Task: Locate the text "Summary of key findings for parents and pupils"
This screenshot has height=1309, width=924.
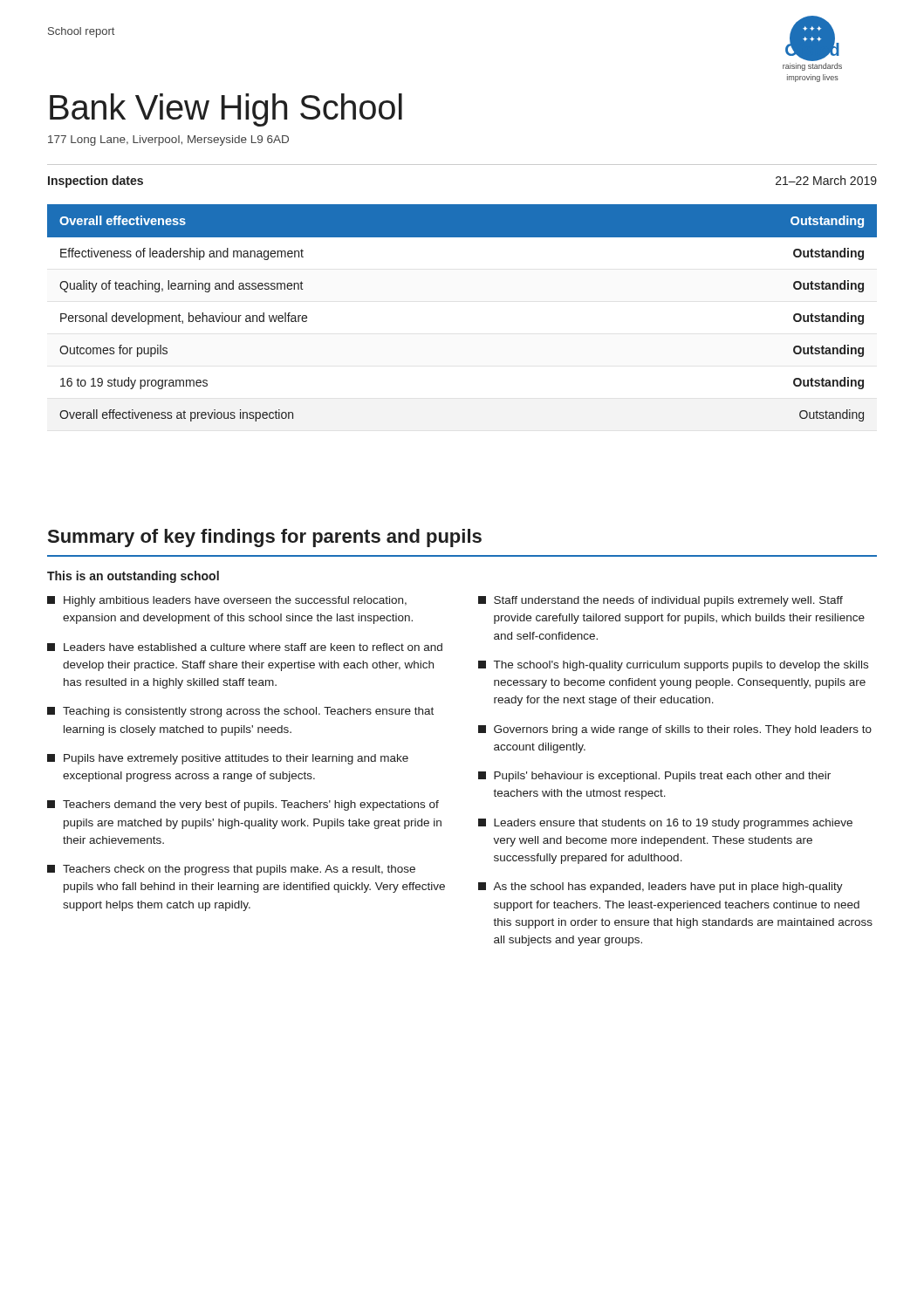Action: click(x=462, y=541)
